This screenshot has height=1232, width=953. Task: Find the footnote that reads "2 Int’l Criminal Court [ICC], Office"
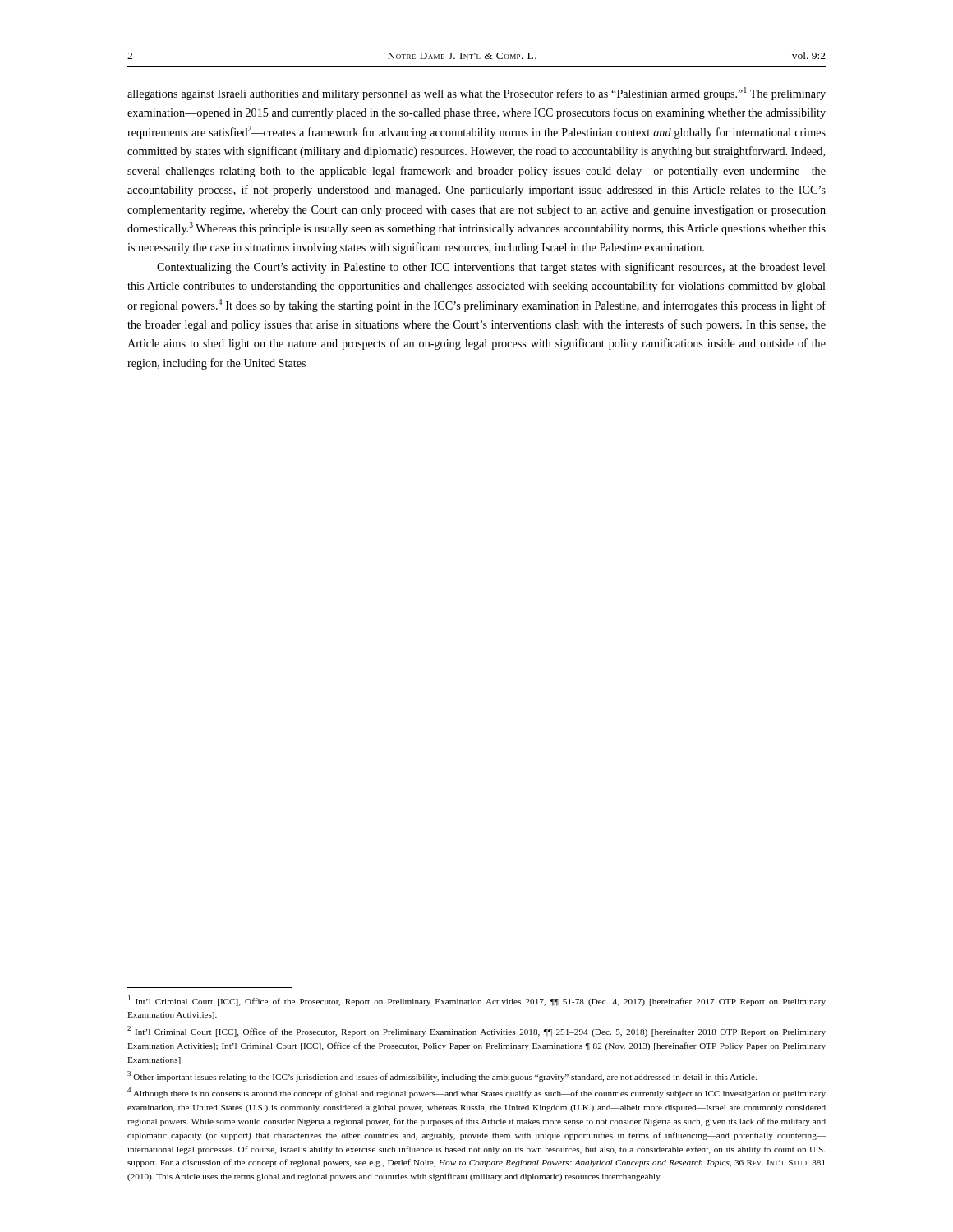click(476, 1045)
